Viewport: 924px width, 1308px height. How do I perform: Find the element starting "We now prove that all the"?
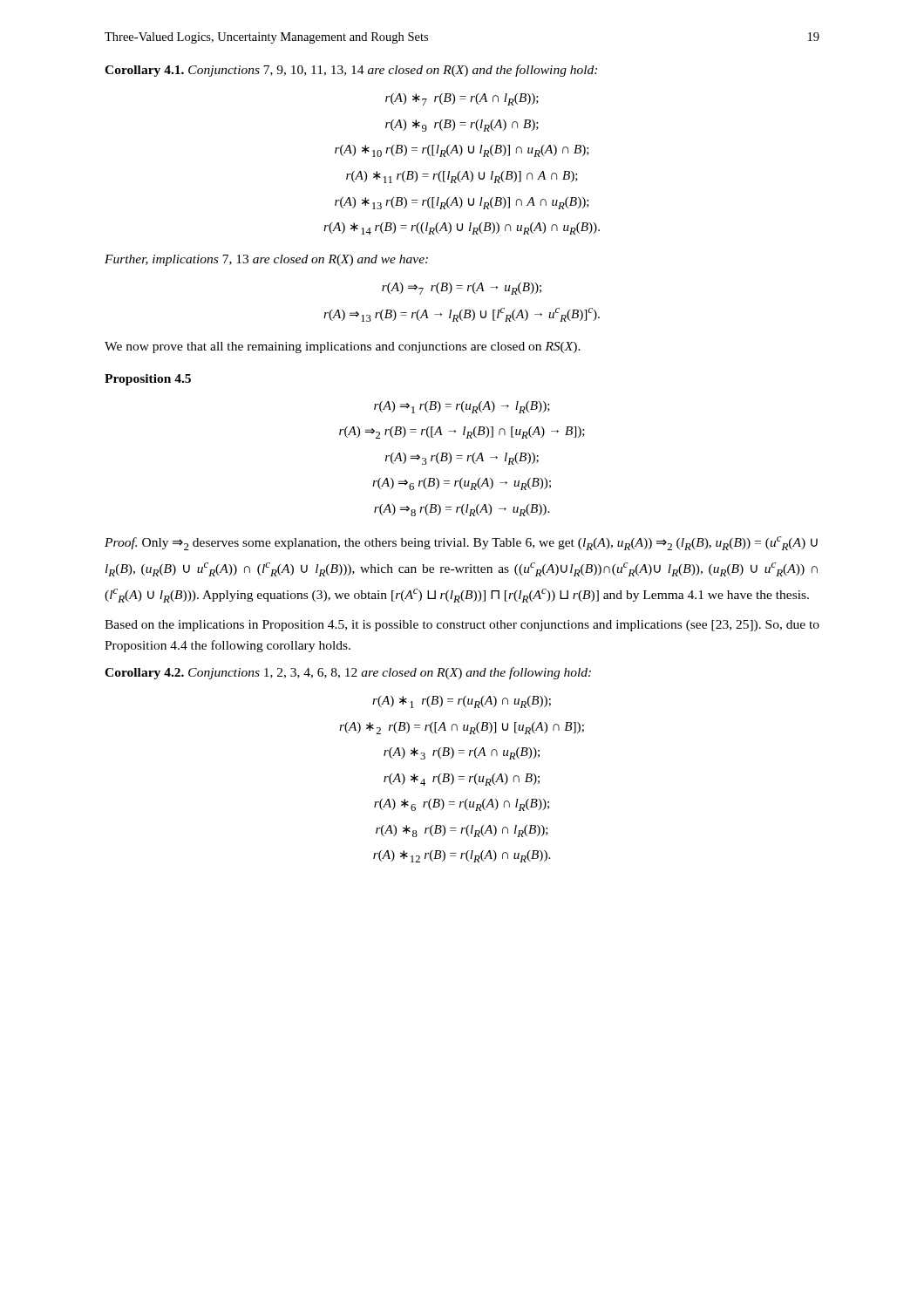[x=462, y=346]
